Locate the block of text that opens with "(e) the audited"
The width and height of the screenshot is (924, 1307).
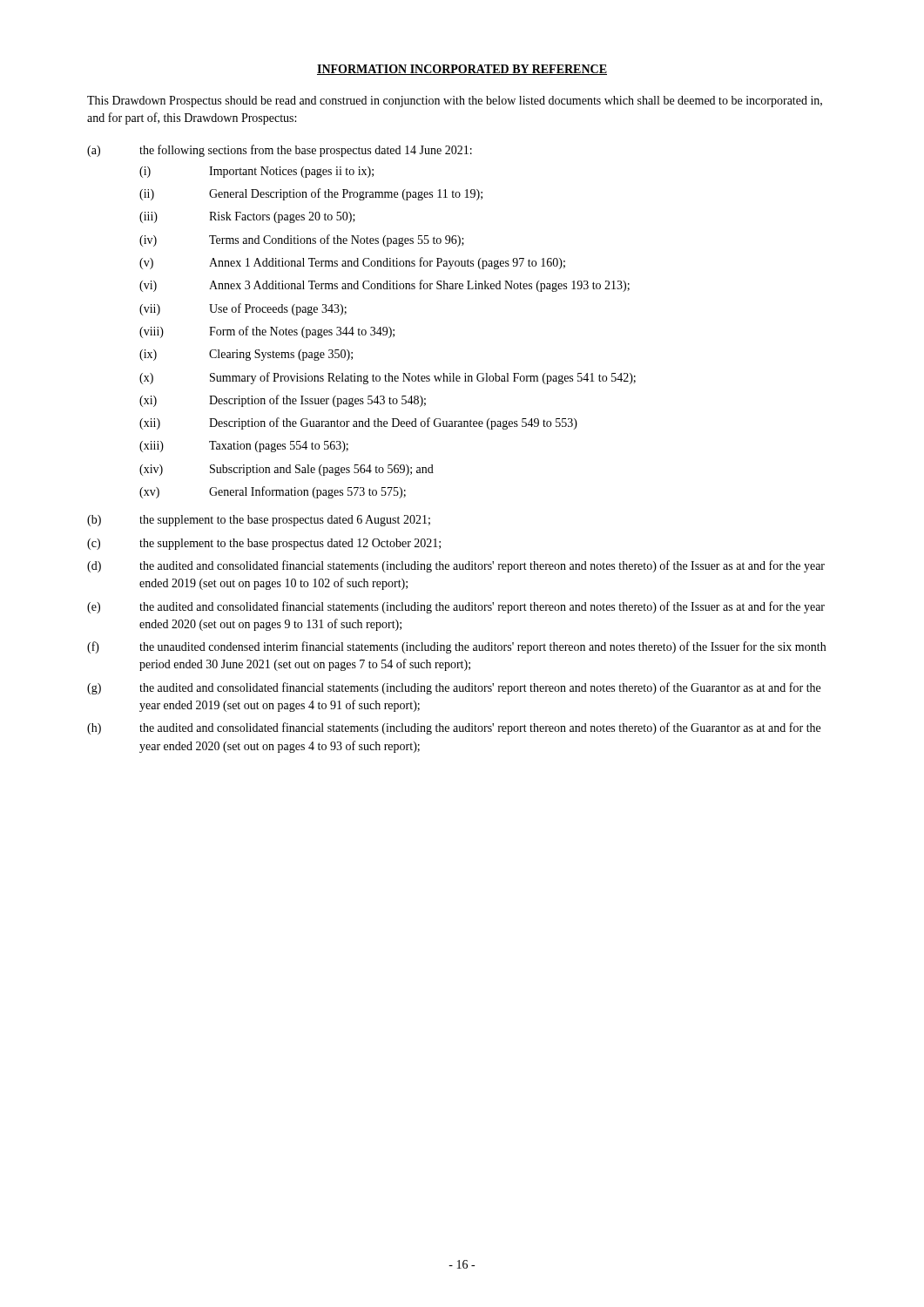click(x=462, y=616)
